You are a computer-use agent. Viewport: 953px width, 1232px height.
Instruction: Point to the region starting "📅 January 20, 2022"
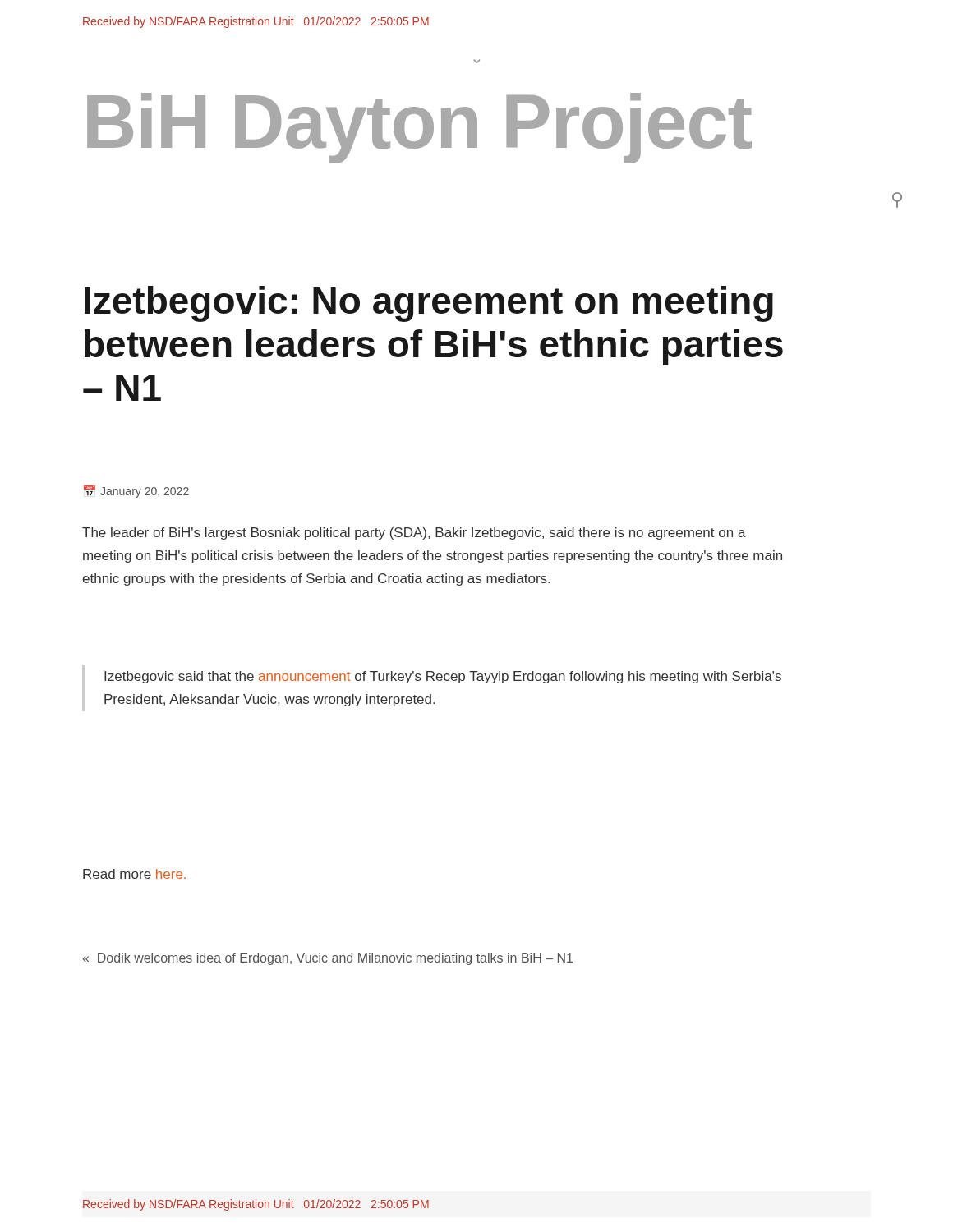pos(136,491)
